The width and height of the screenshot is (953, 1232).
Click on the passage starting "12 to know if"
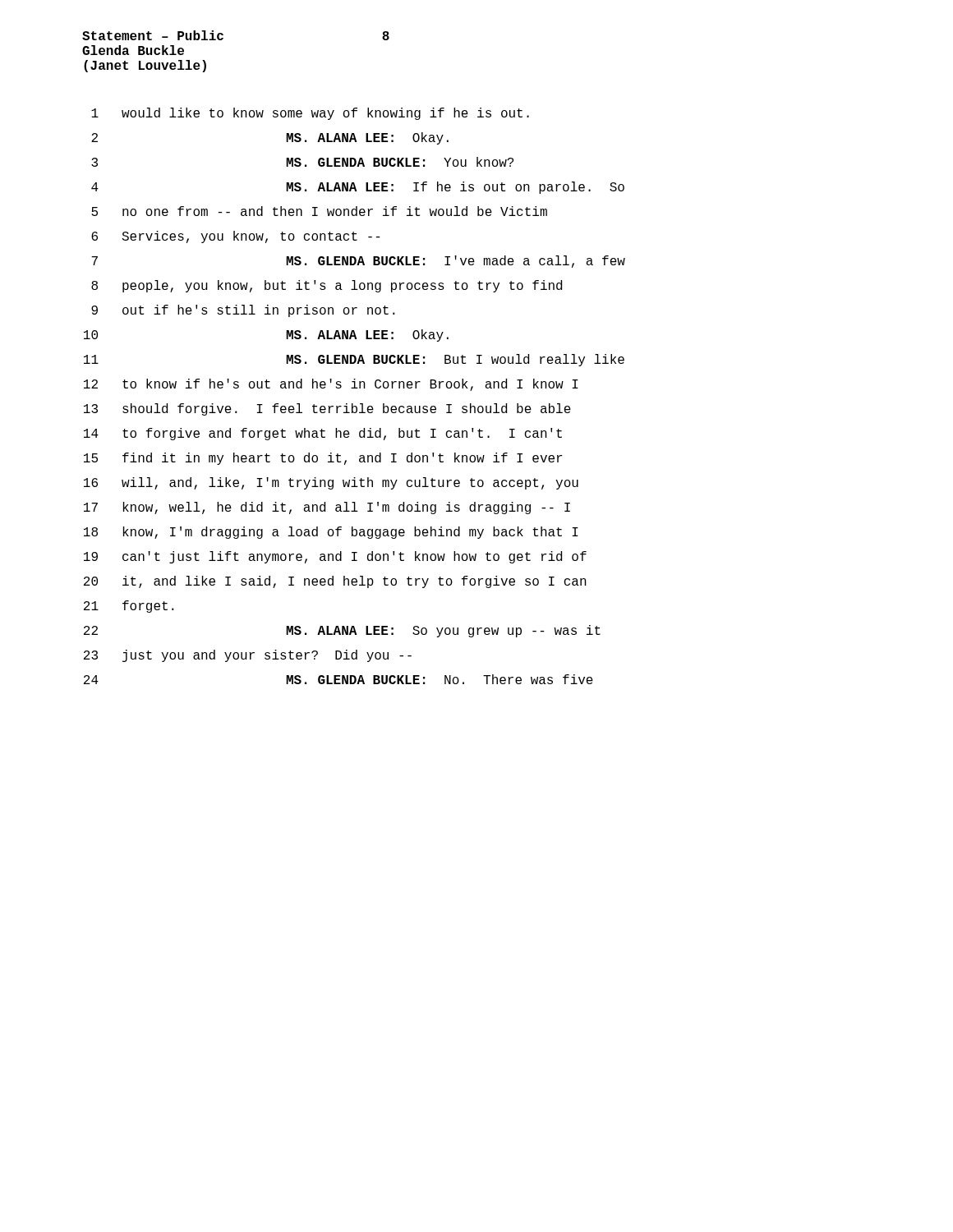point(485,385)
